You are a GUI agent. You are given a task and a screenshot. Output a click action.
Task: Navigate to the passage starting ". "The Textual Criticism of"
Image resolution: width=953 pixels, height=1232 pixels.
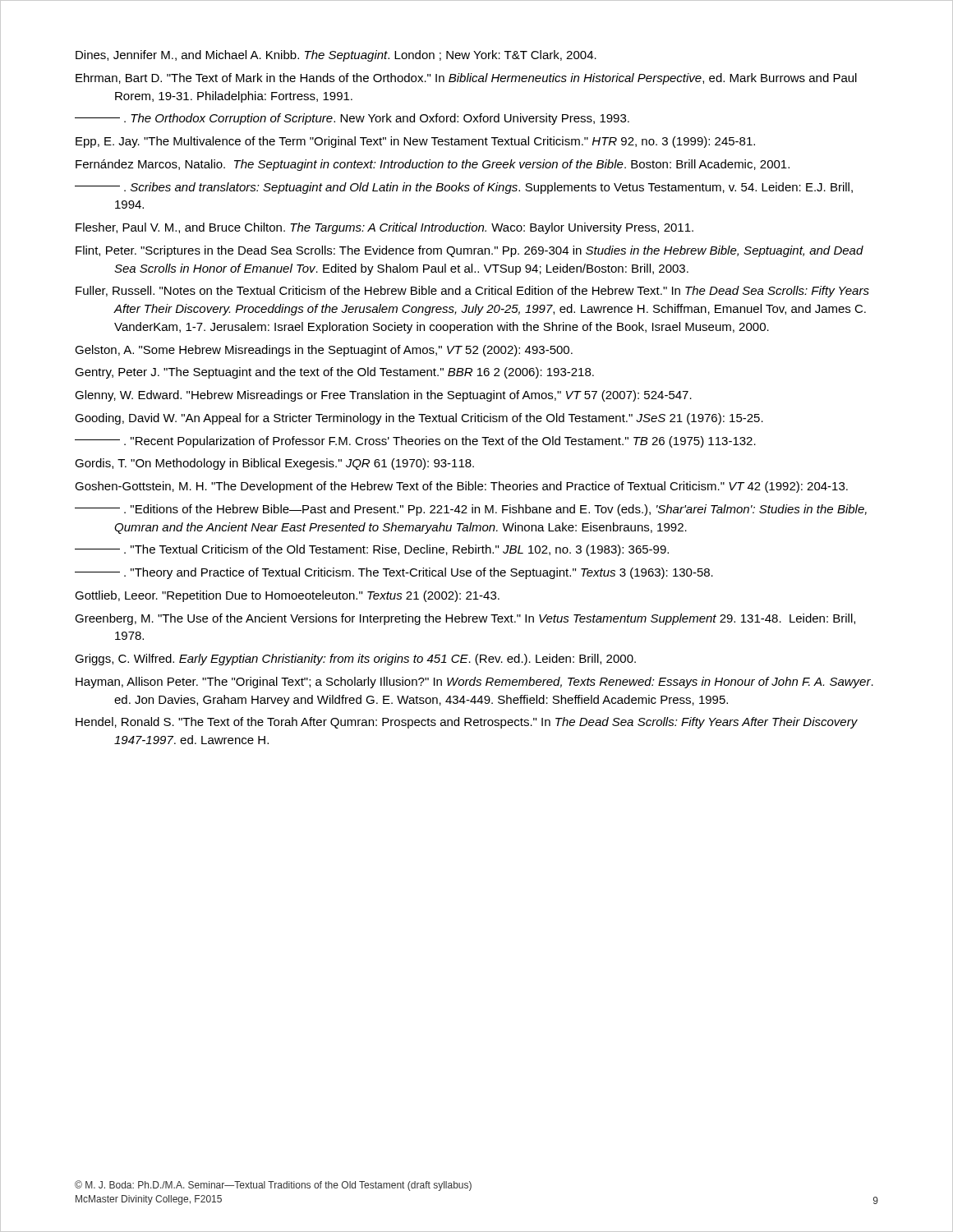point(372,549)
